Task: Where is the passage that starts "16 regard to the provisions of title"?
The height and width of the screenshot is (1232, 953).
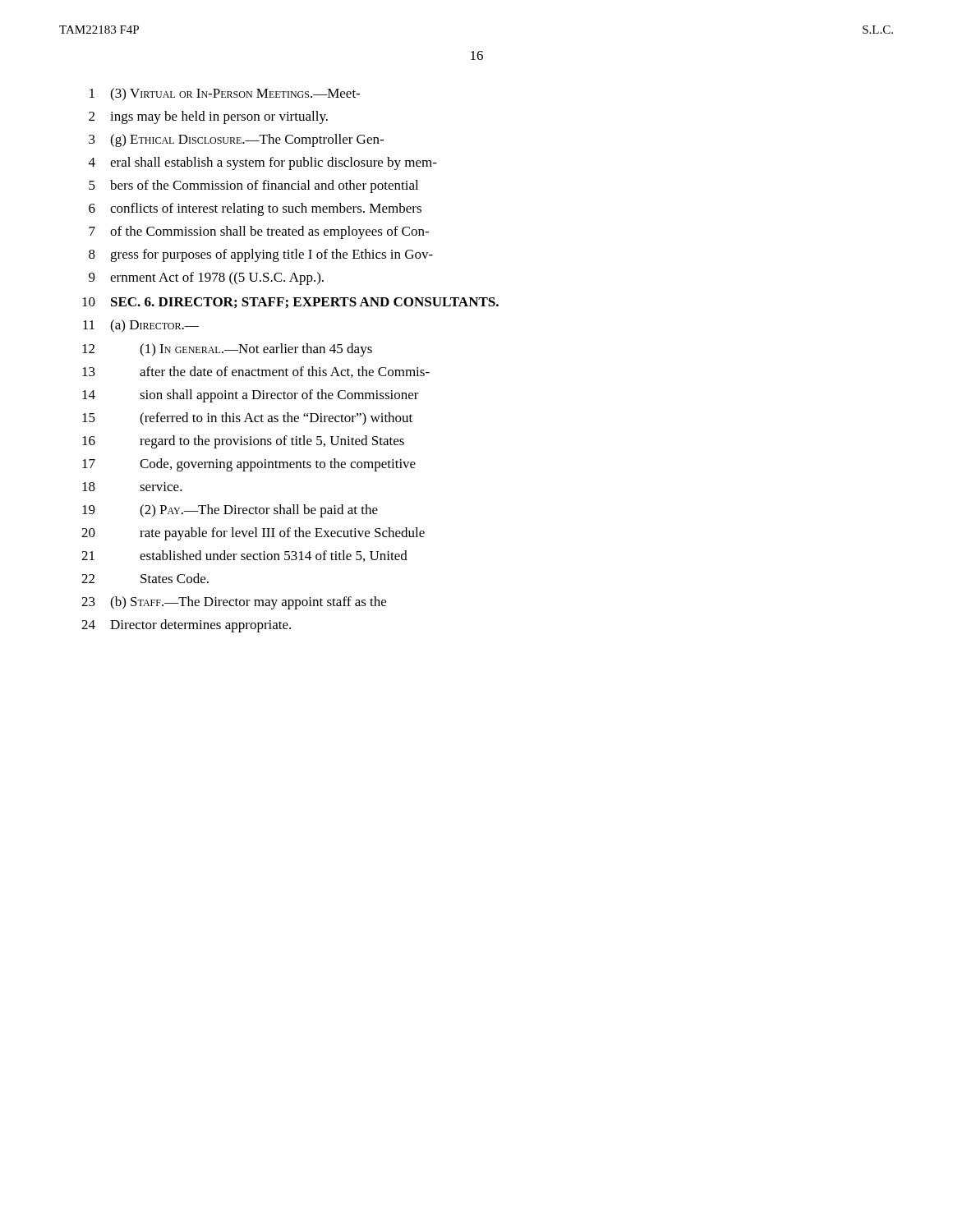Action: [x=243, y=442]
